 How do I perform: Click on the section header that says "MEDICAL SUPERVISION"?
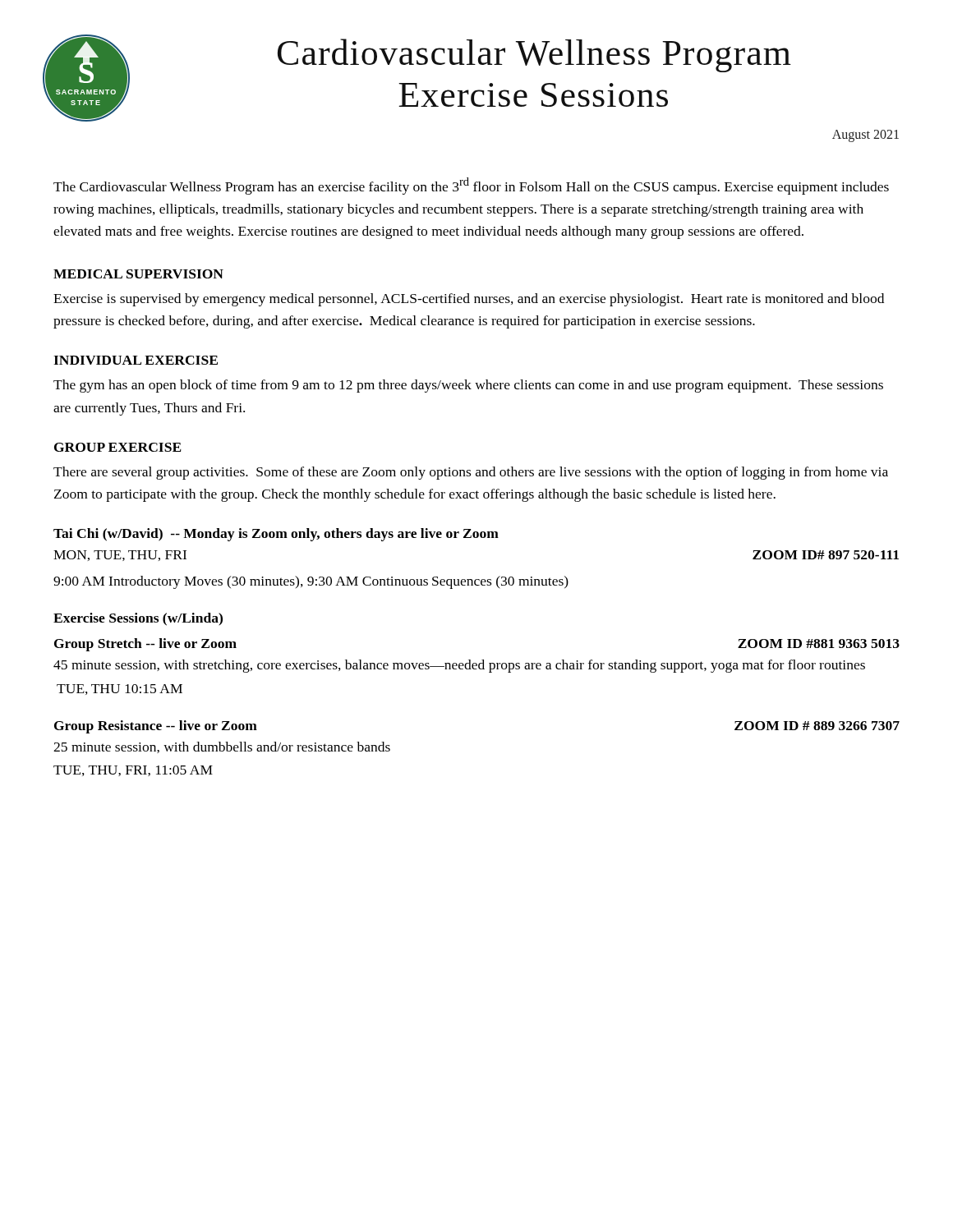[x=138, y=274]
